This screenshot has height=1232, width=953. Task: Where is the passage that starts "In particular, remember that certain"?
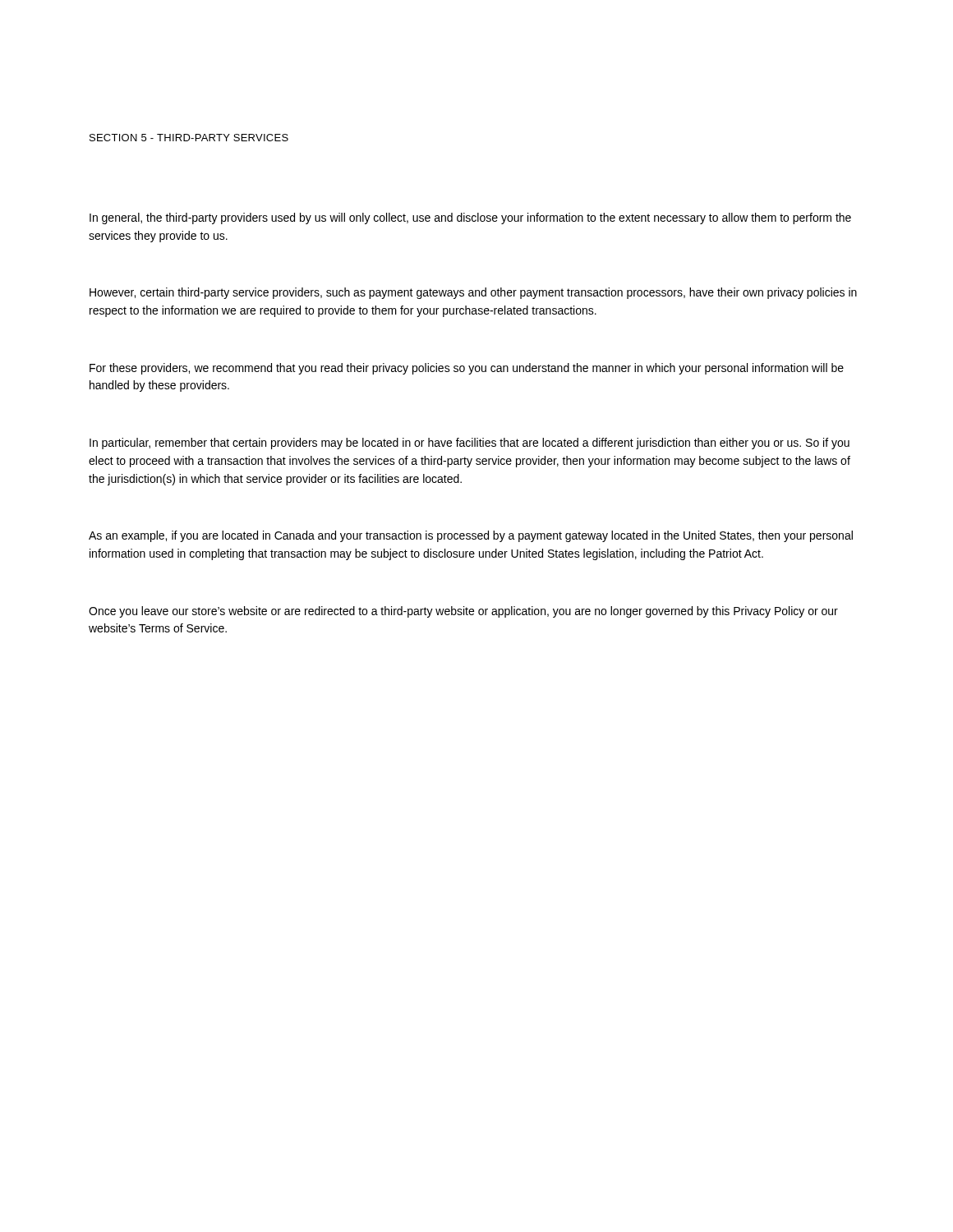tap(469, 461)
